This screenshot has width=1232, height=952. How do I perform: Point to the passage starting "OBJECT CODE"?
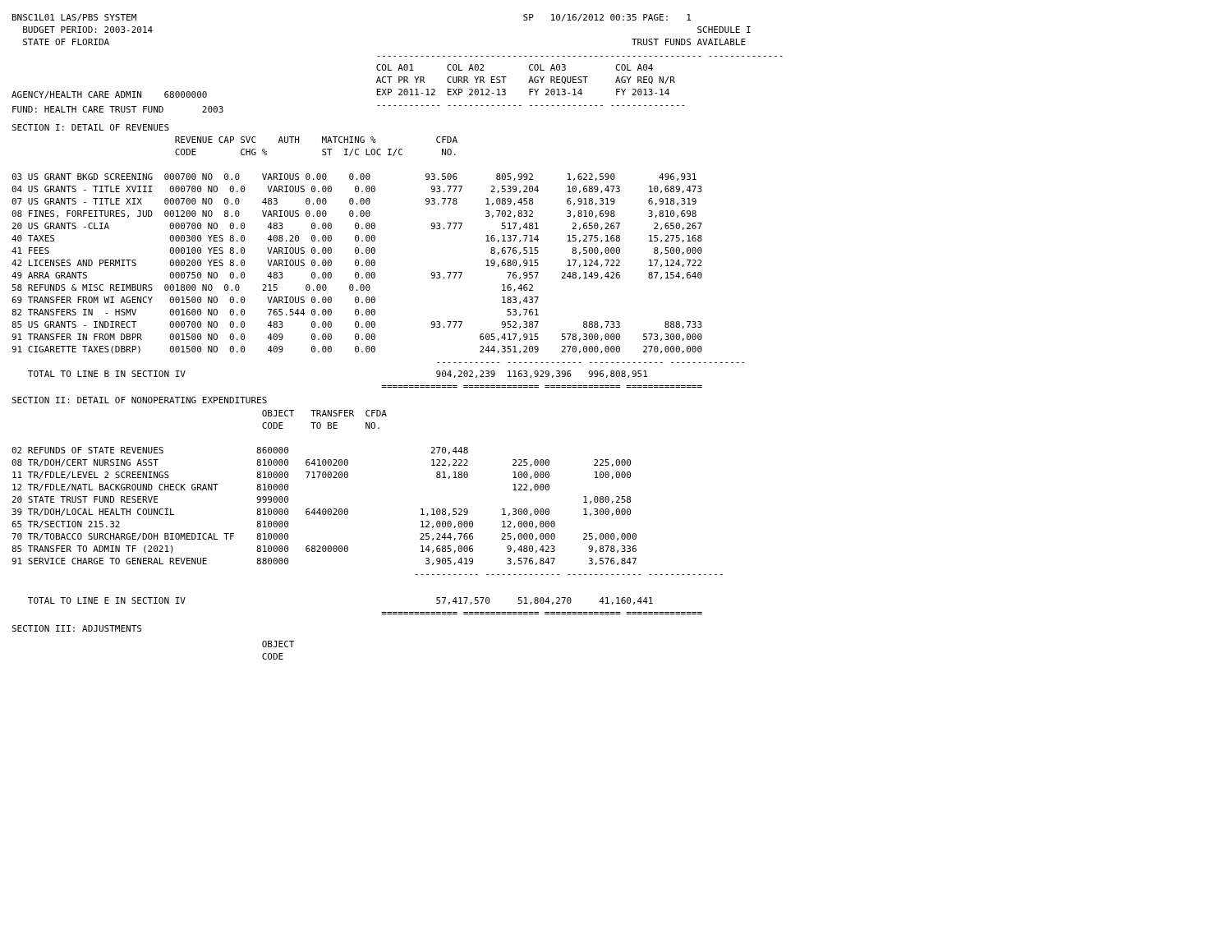(x=278, y=644)
